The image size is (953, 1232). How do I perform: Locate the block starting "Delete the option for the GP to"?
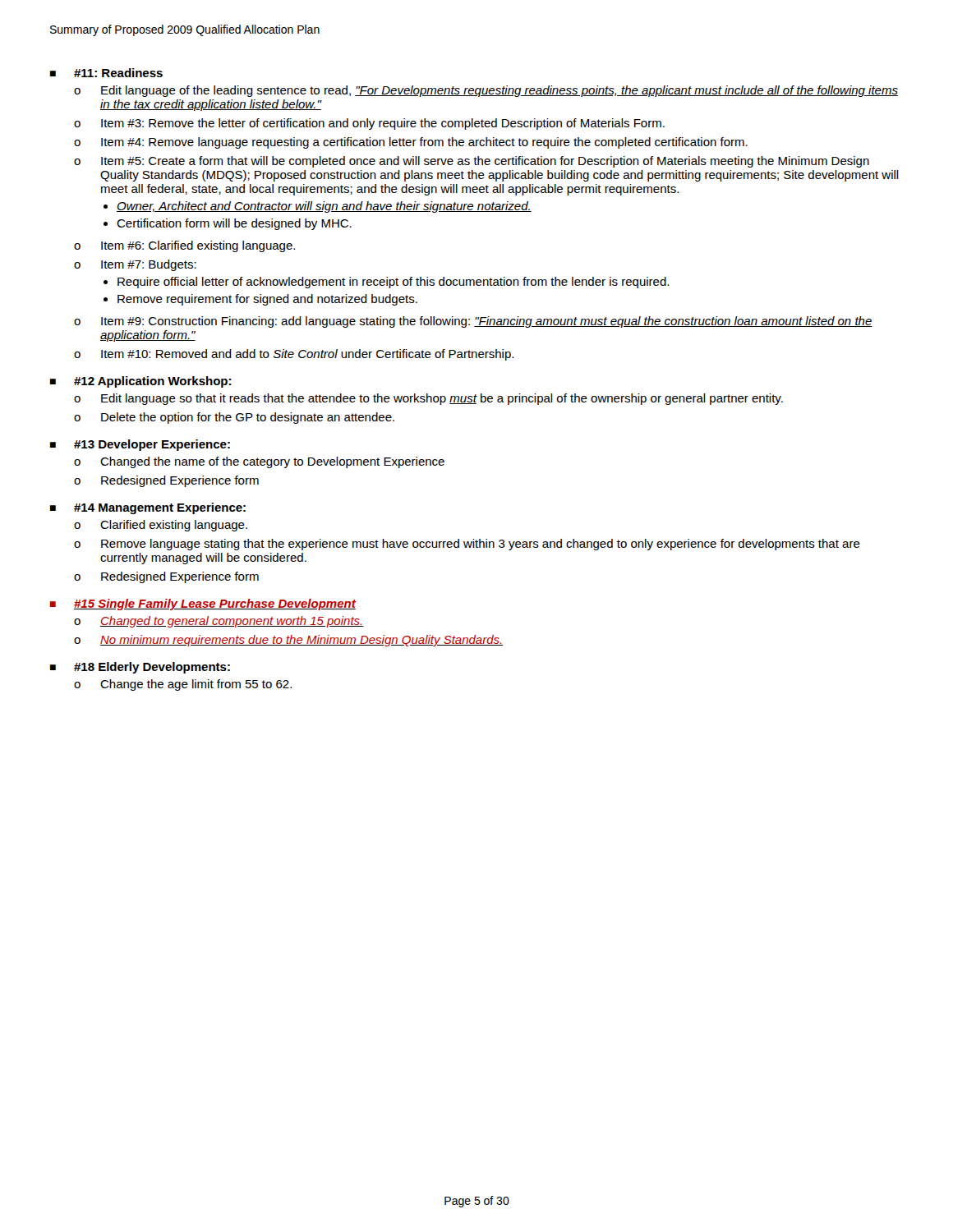click(248, 417)
